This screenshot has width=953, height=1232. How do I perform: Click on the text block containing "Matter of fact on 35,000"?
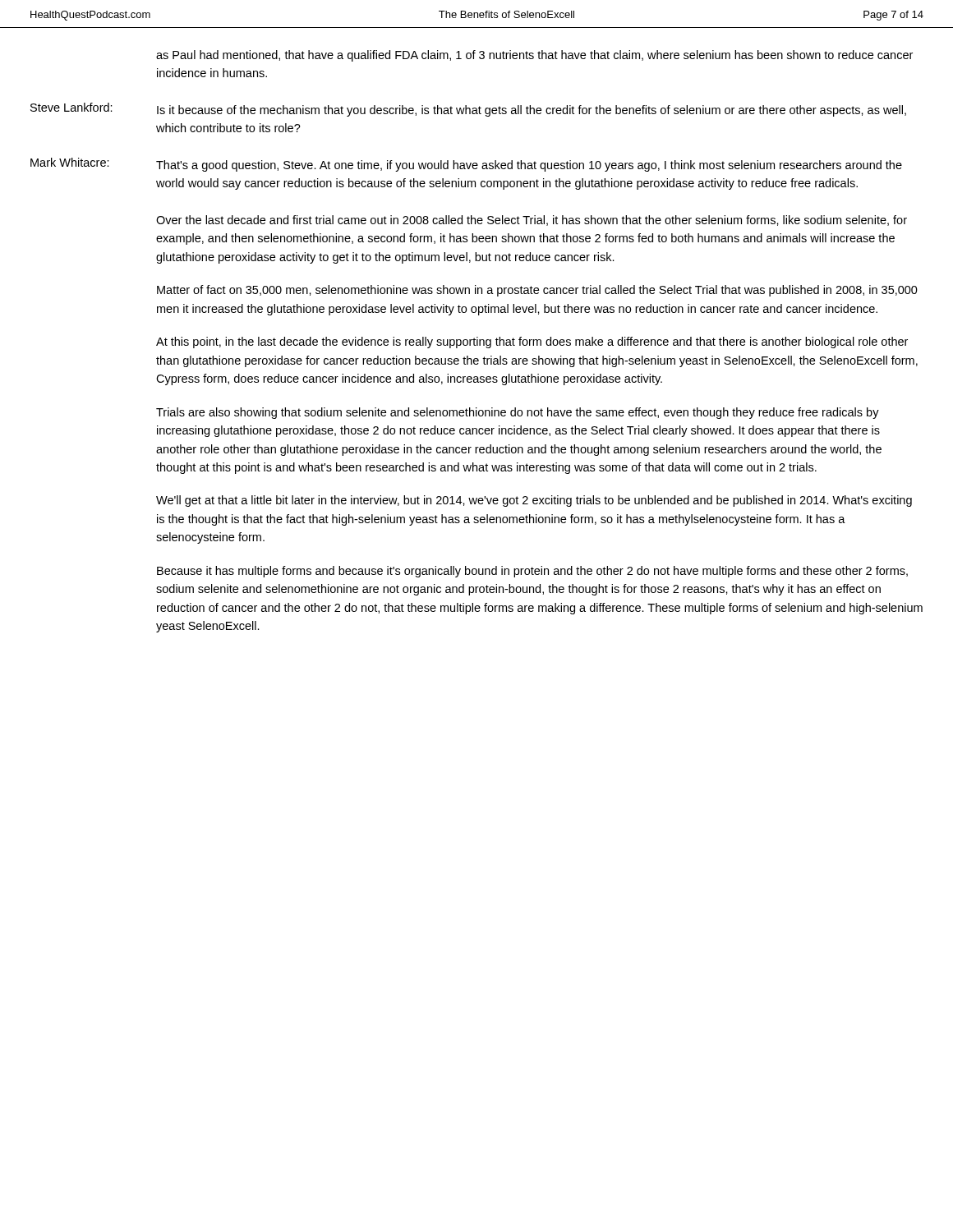pyautogui.click(x=537, y=299)
